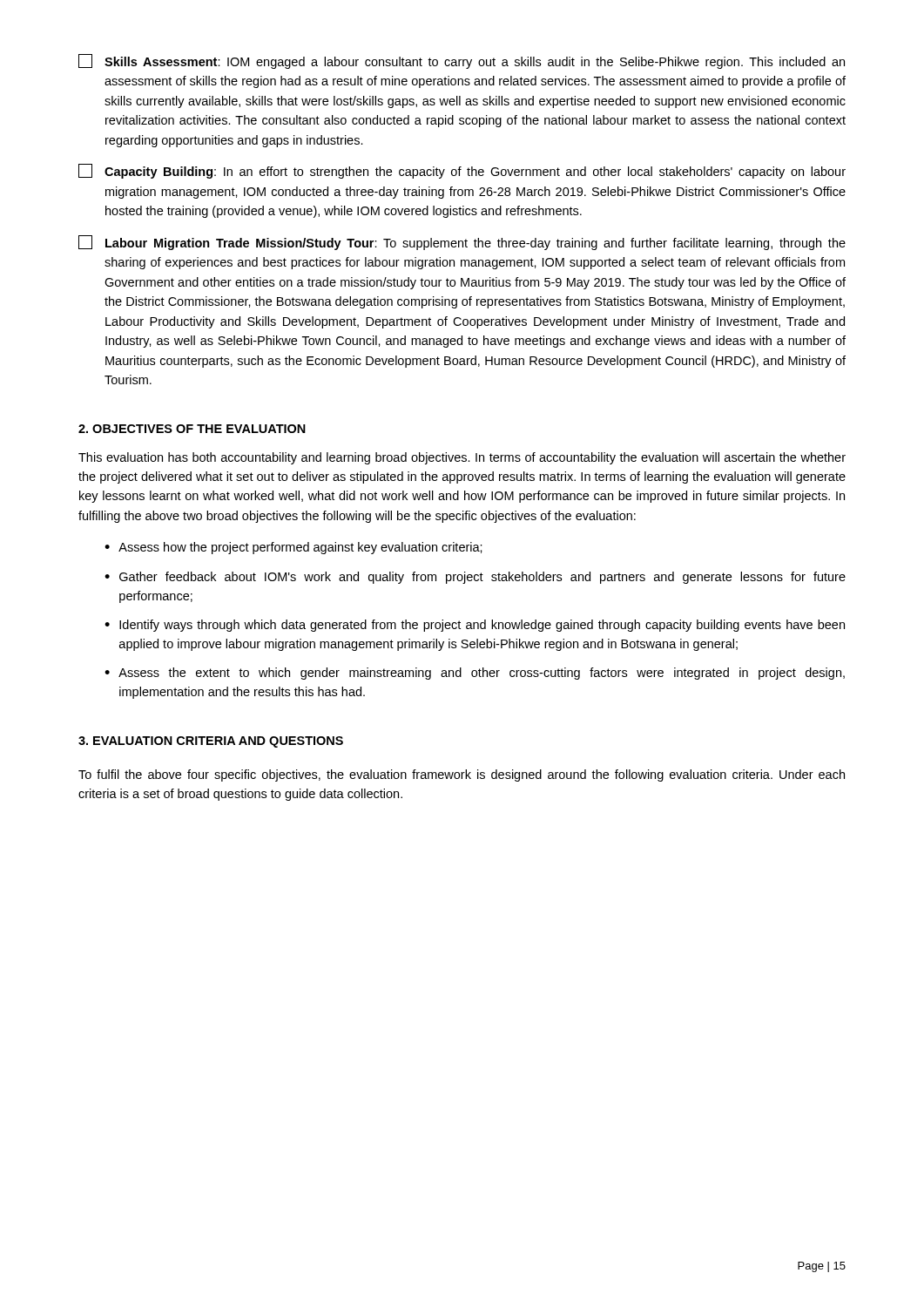Click on the text starting "• Assess the extent to which"
924x1307 pixels.
[475, 682]
